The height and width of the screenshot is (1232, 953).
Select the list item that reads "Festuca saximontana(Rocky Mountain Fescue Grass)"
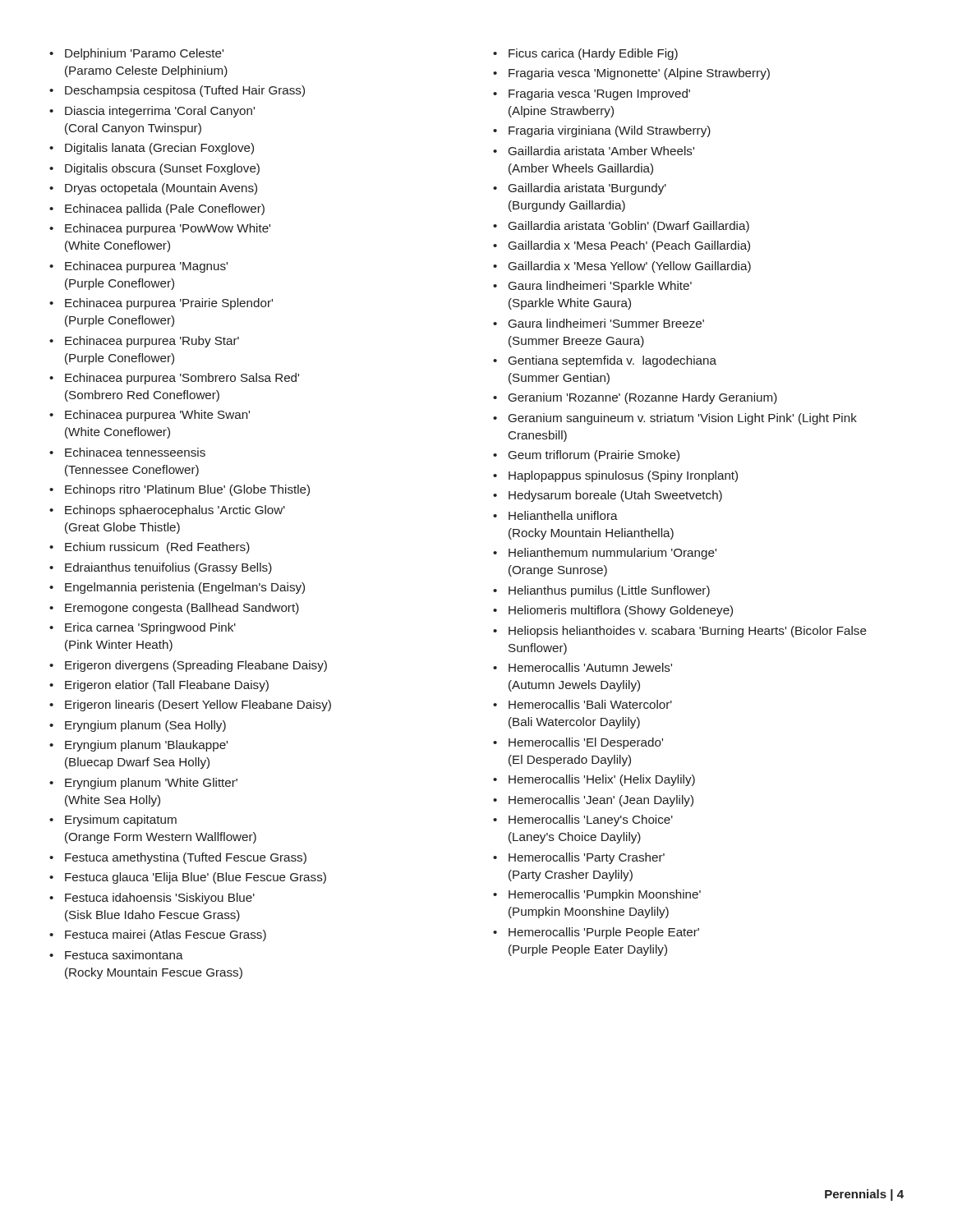point(154,963)
